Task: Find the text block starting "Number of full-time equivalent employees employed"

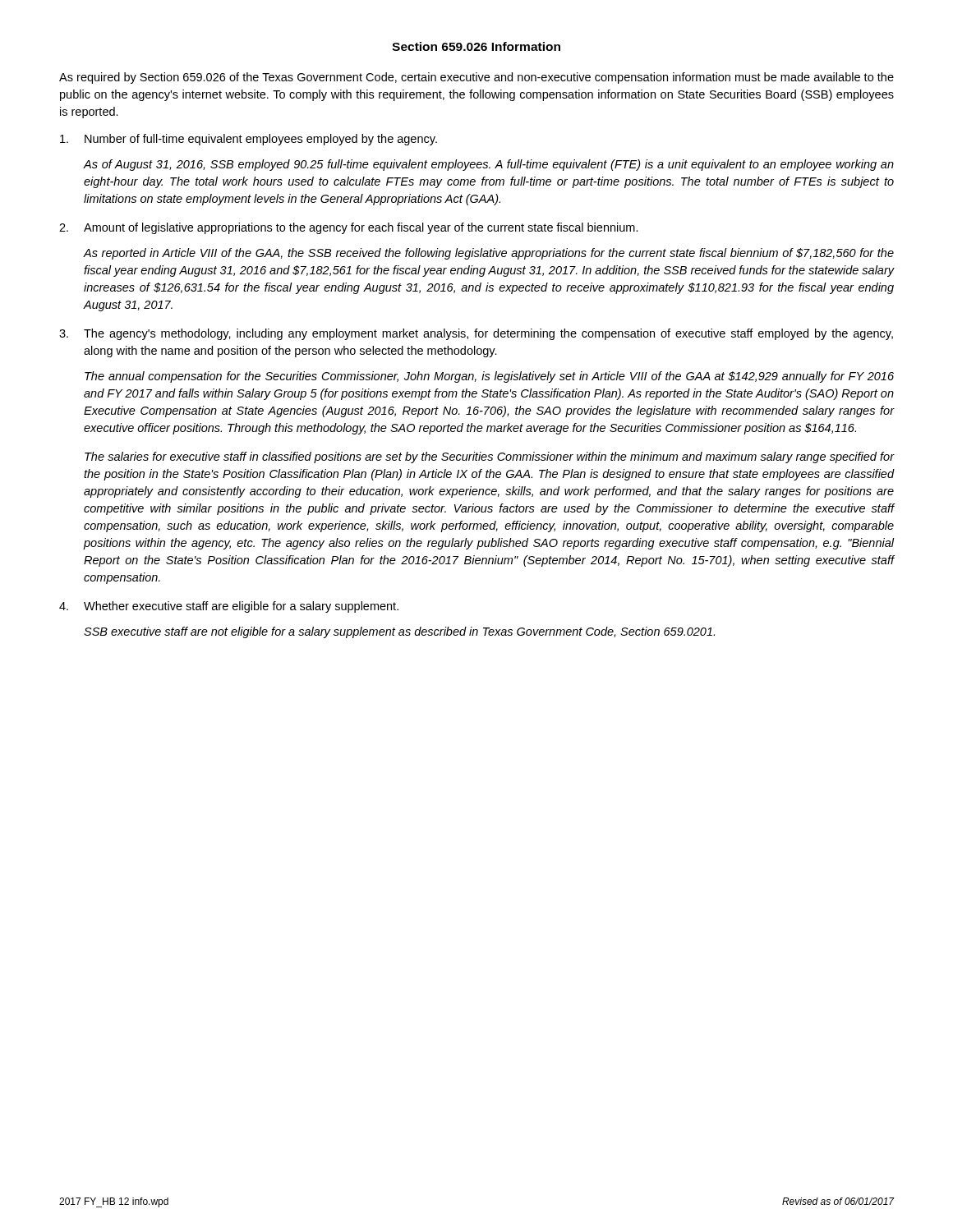Action: [x=249, y=140]
